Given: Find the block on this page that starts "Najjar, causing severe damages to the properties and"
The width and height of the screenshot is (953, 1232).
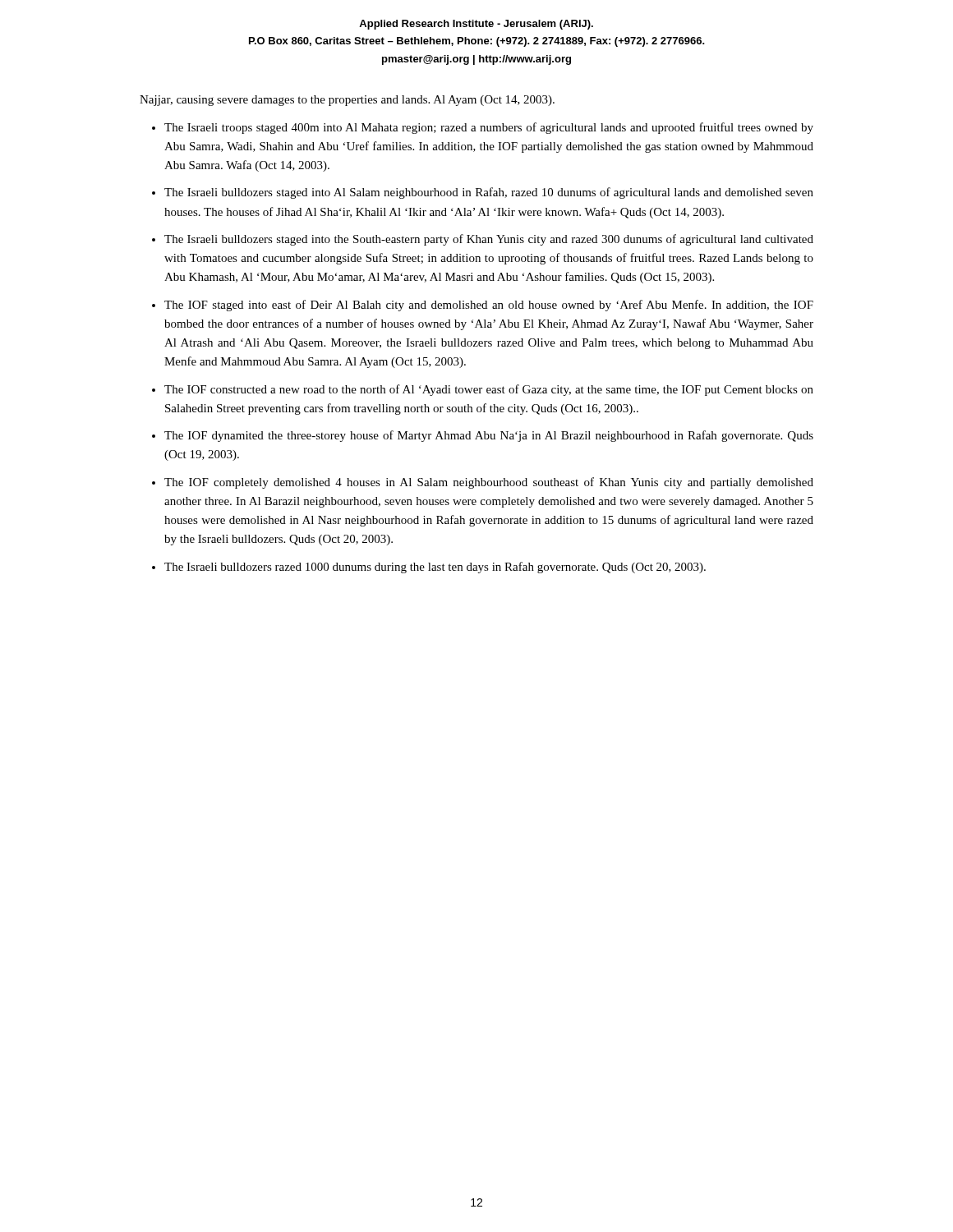Looking at the screenshot, I should 347,100.
